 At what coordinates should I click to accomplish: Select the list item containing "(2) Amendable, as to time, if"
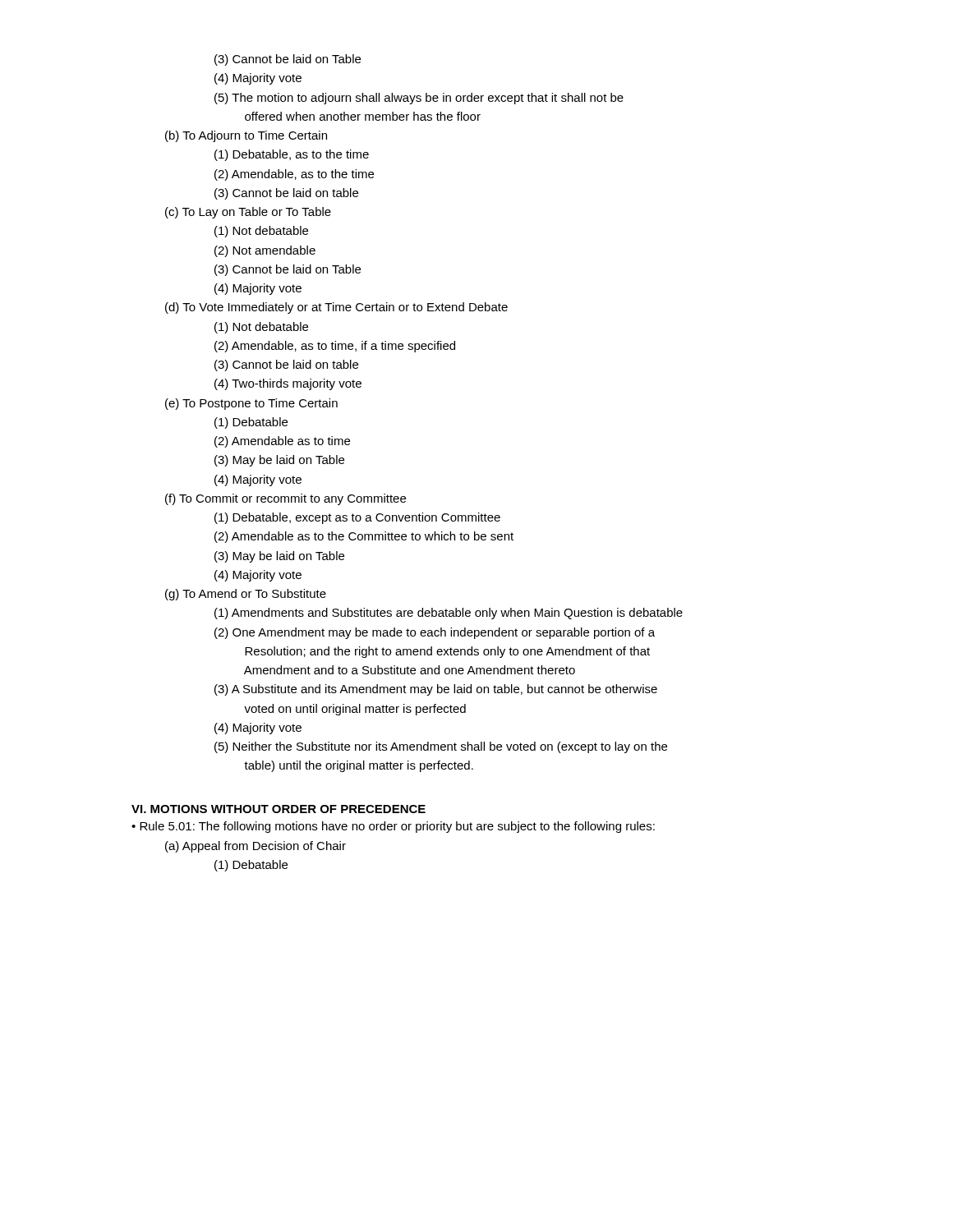tap(335, 345)
